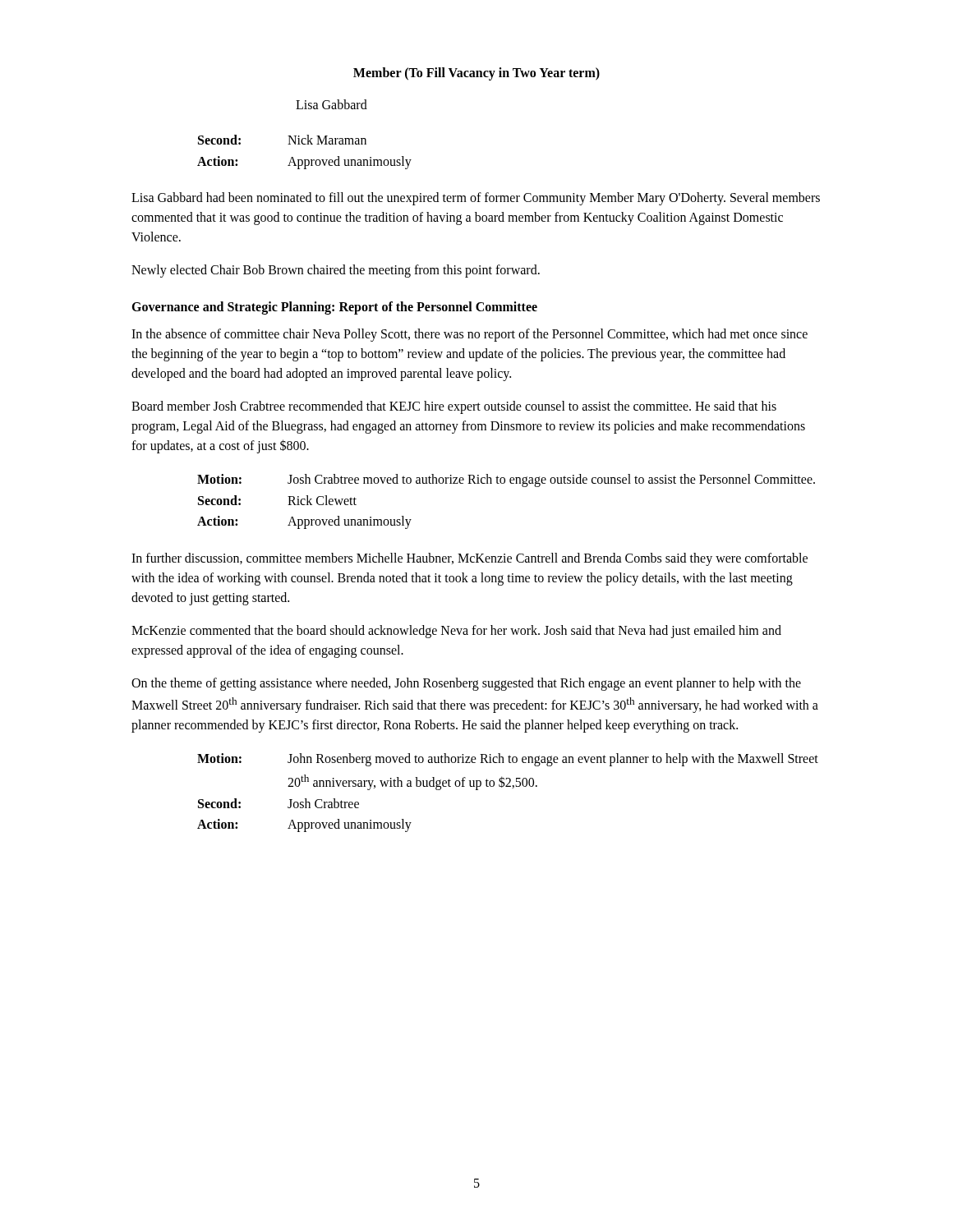Screen dimensions: 1232x953
Task: Select the text starting "In further discussion, committee"
Action: [x=470, y=578]
